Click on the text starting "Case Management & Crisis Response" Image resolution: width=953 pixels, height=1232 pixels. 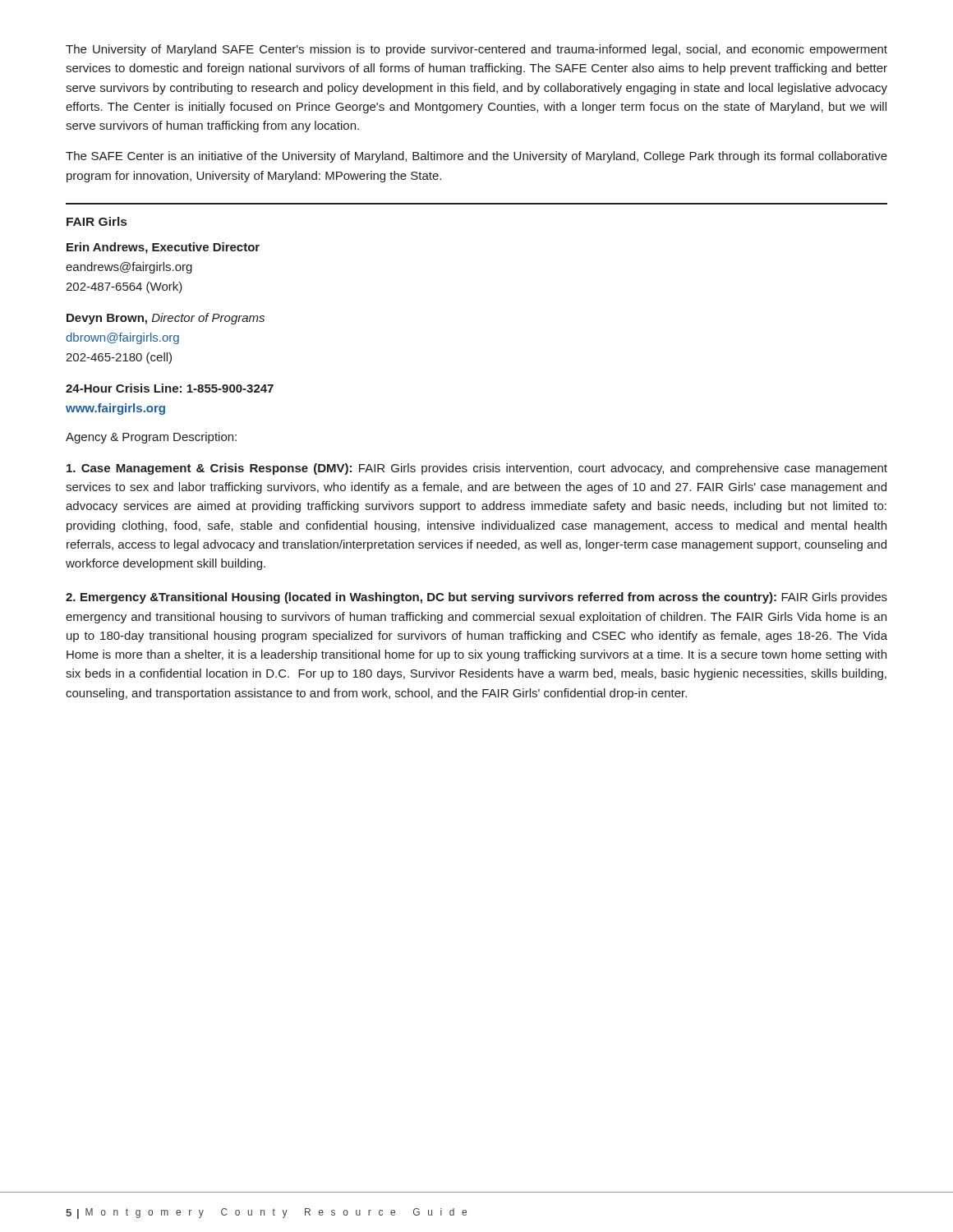point(476,515)
